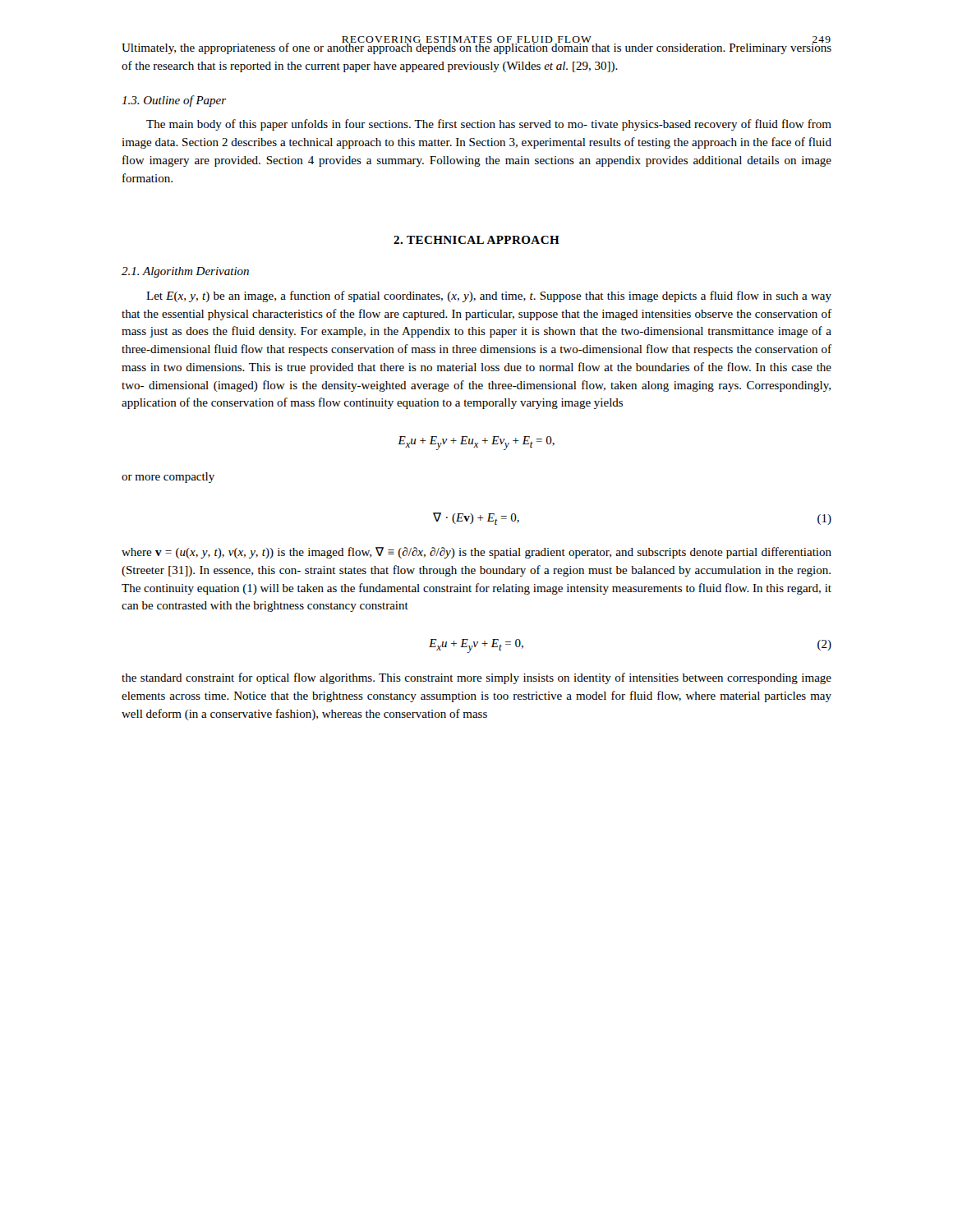
Task: Find the block starting "Exu + Eyv + Et"
Action: coord(469,646)
